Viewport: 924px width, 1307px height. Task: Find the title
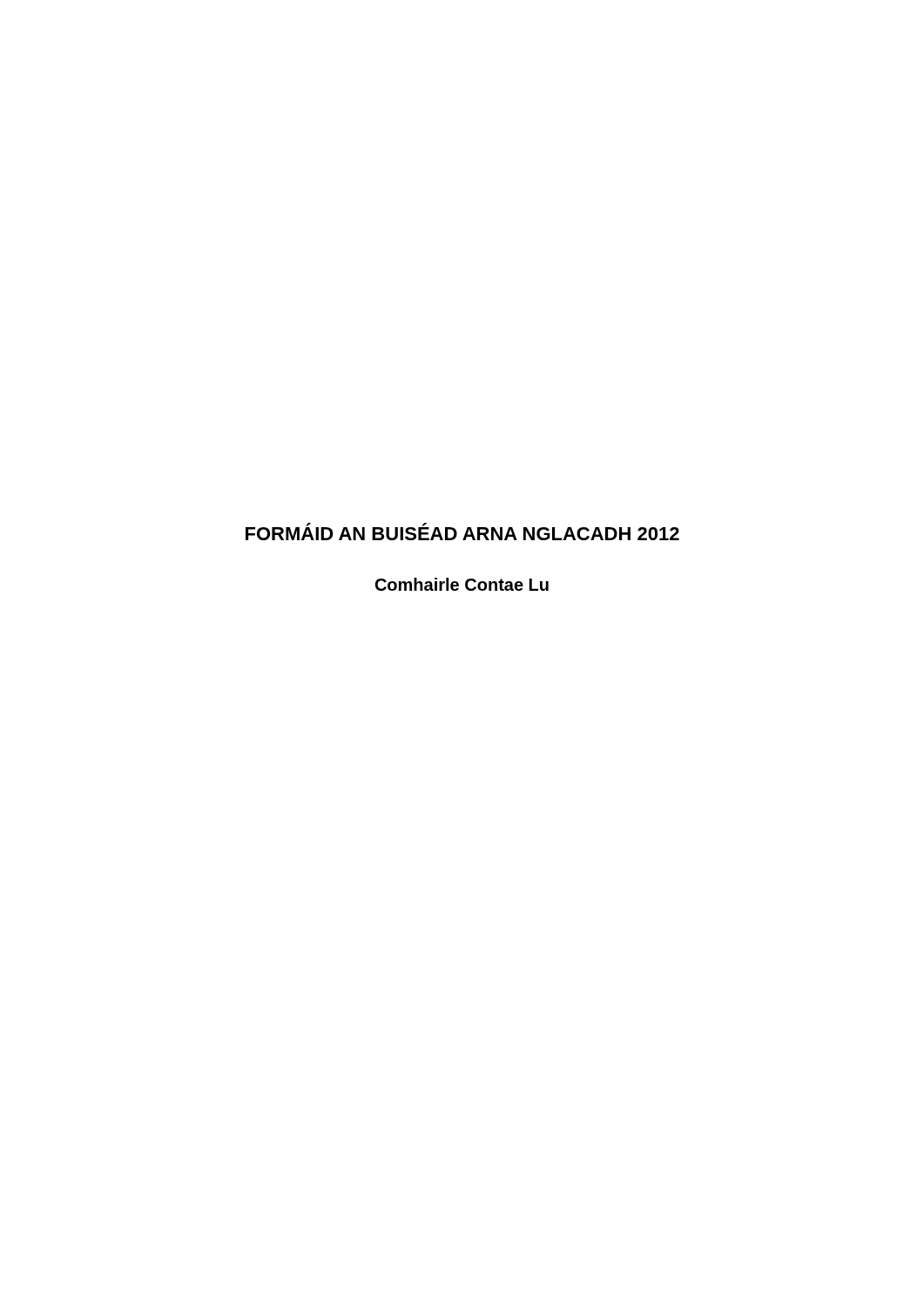[x=462, y=534]
